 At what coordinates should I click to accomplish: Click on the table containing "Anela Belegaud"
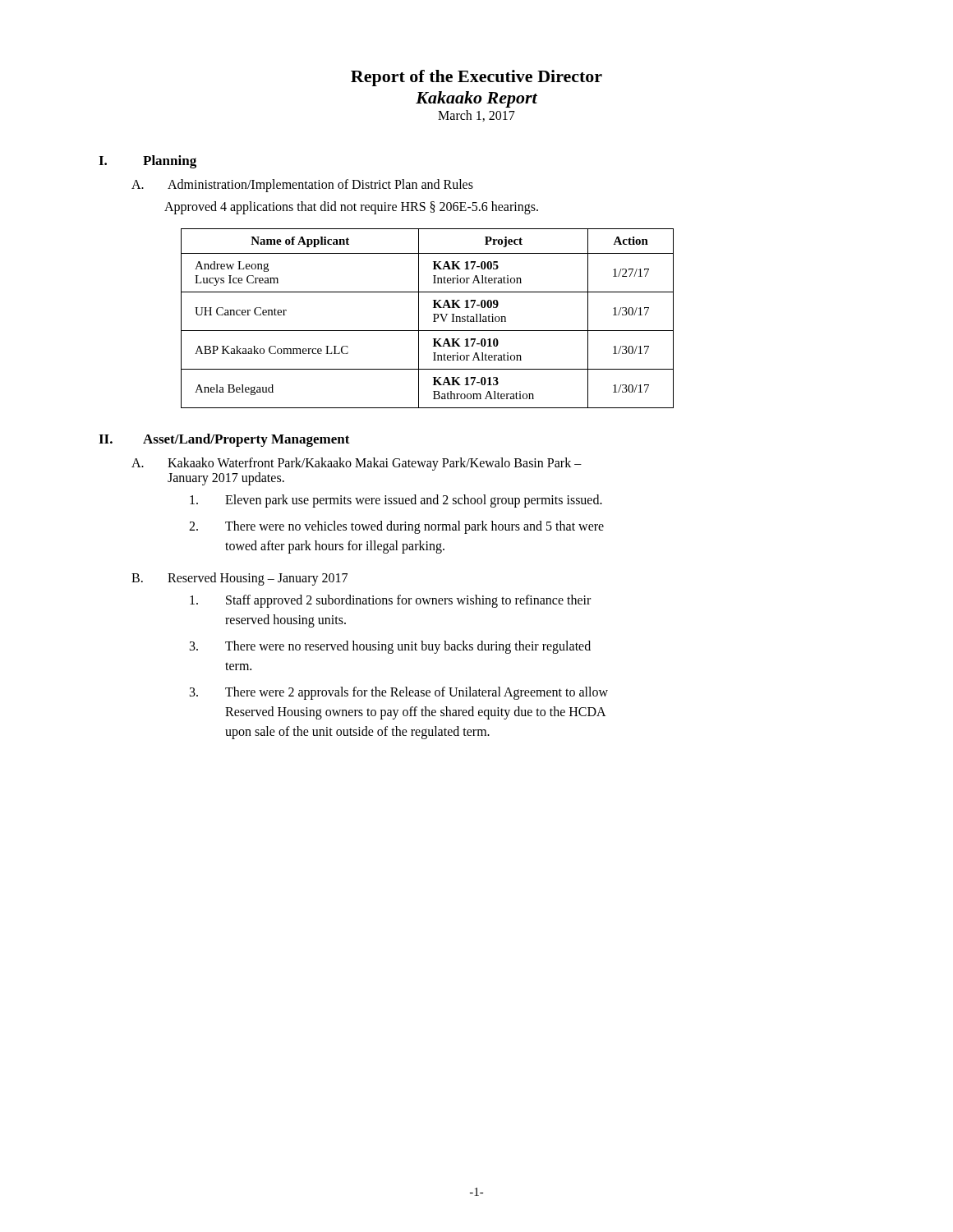pyautogui.click(x=476, y=318)
